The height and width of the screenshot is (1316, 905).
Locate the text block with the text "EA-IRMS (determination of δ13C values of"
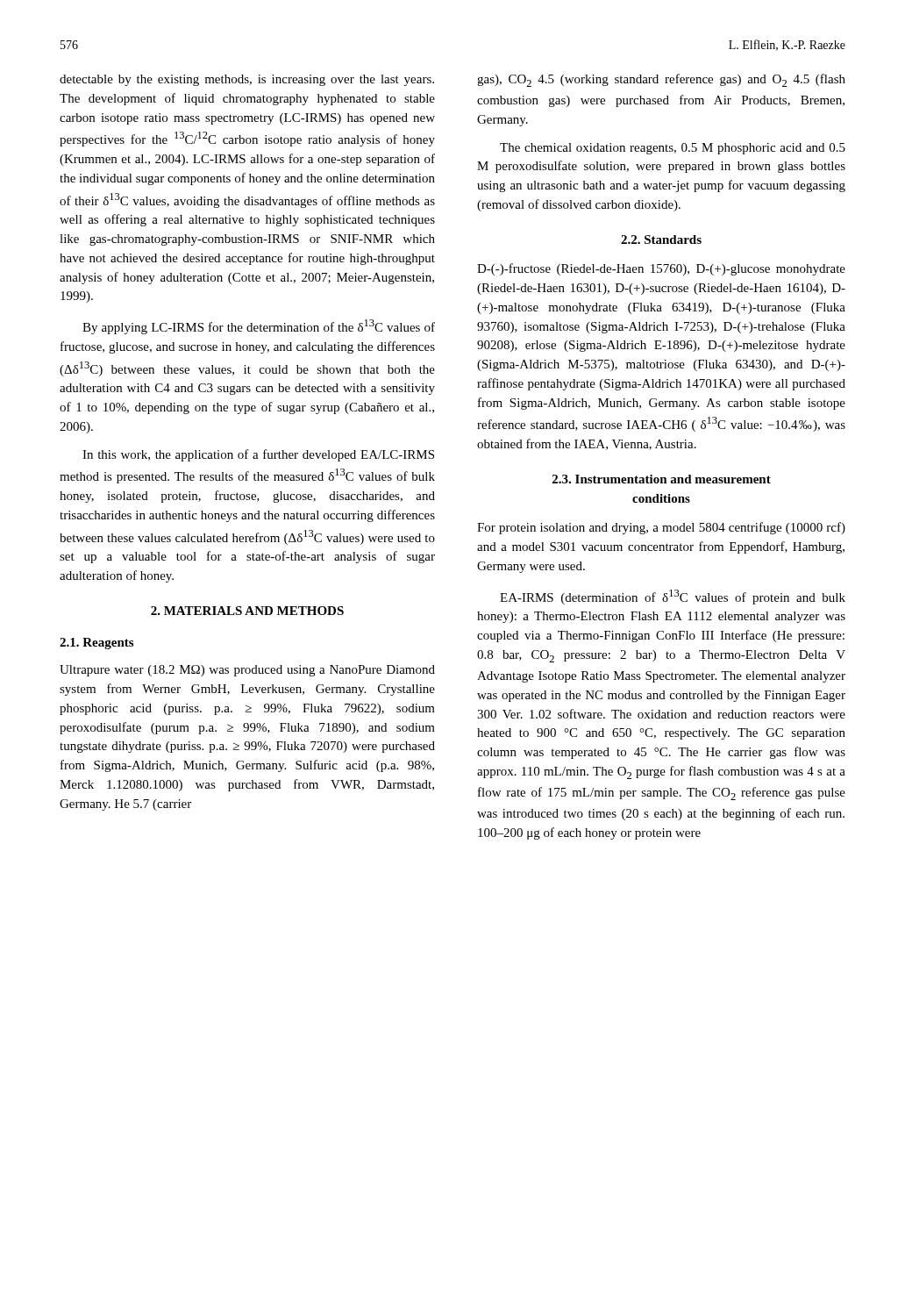coord(661,714)
